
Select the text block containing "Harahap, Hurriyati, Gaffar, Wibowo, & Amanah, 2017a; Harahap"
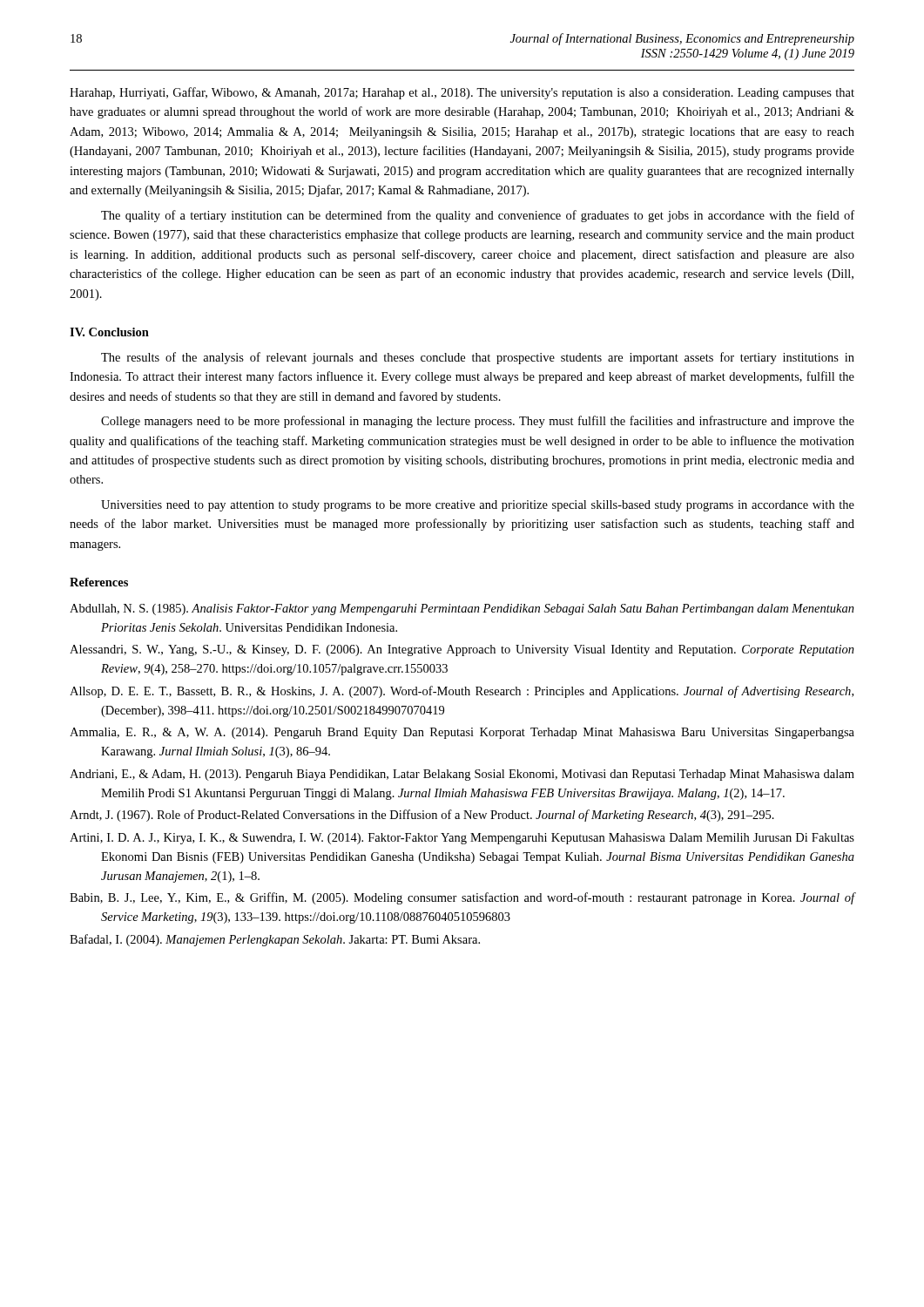pos(462,141)
